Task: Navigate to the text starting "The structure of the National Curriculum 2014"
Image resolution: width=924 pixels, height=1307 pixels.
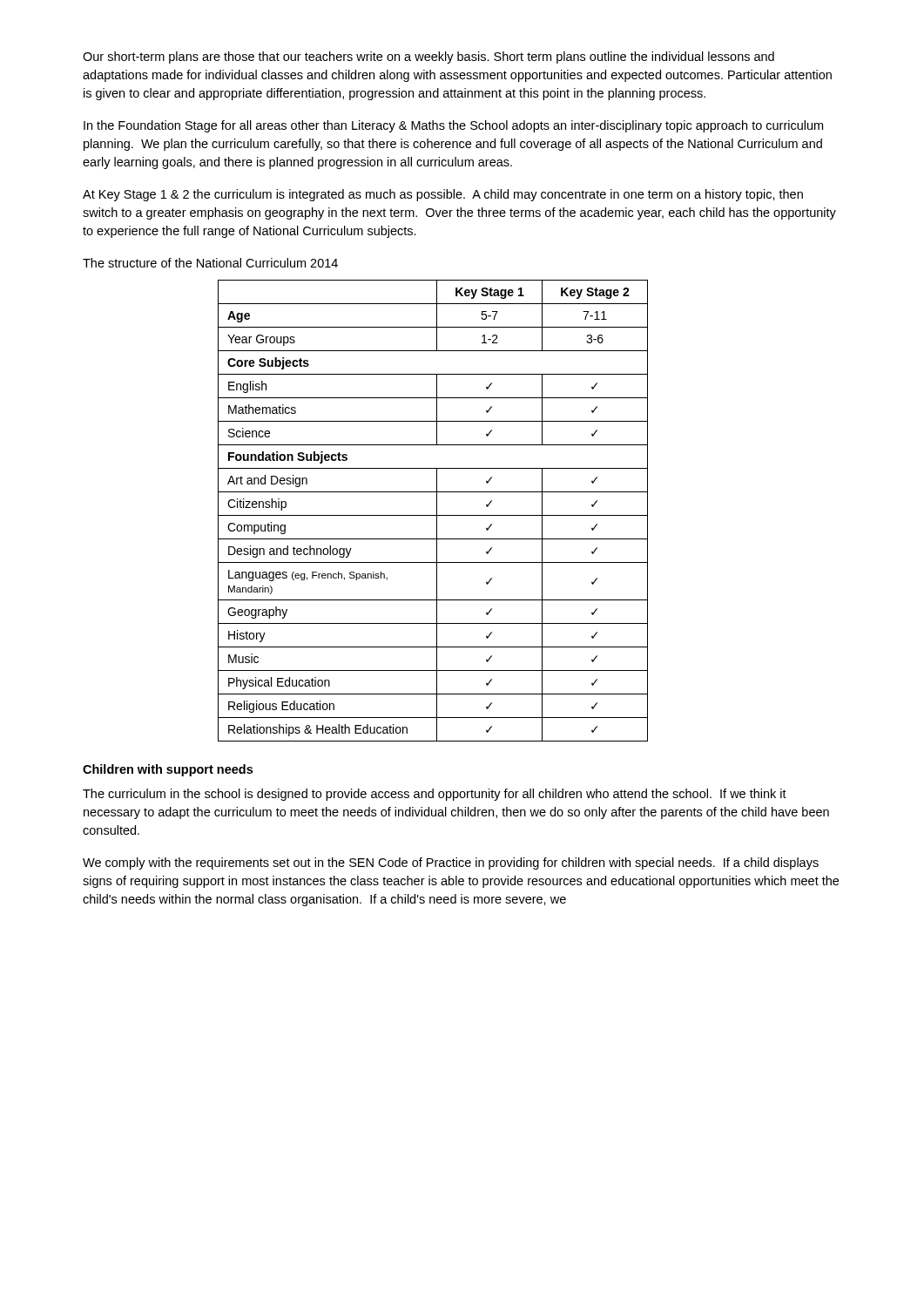Action: [x=210, y=263]
